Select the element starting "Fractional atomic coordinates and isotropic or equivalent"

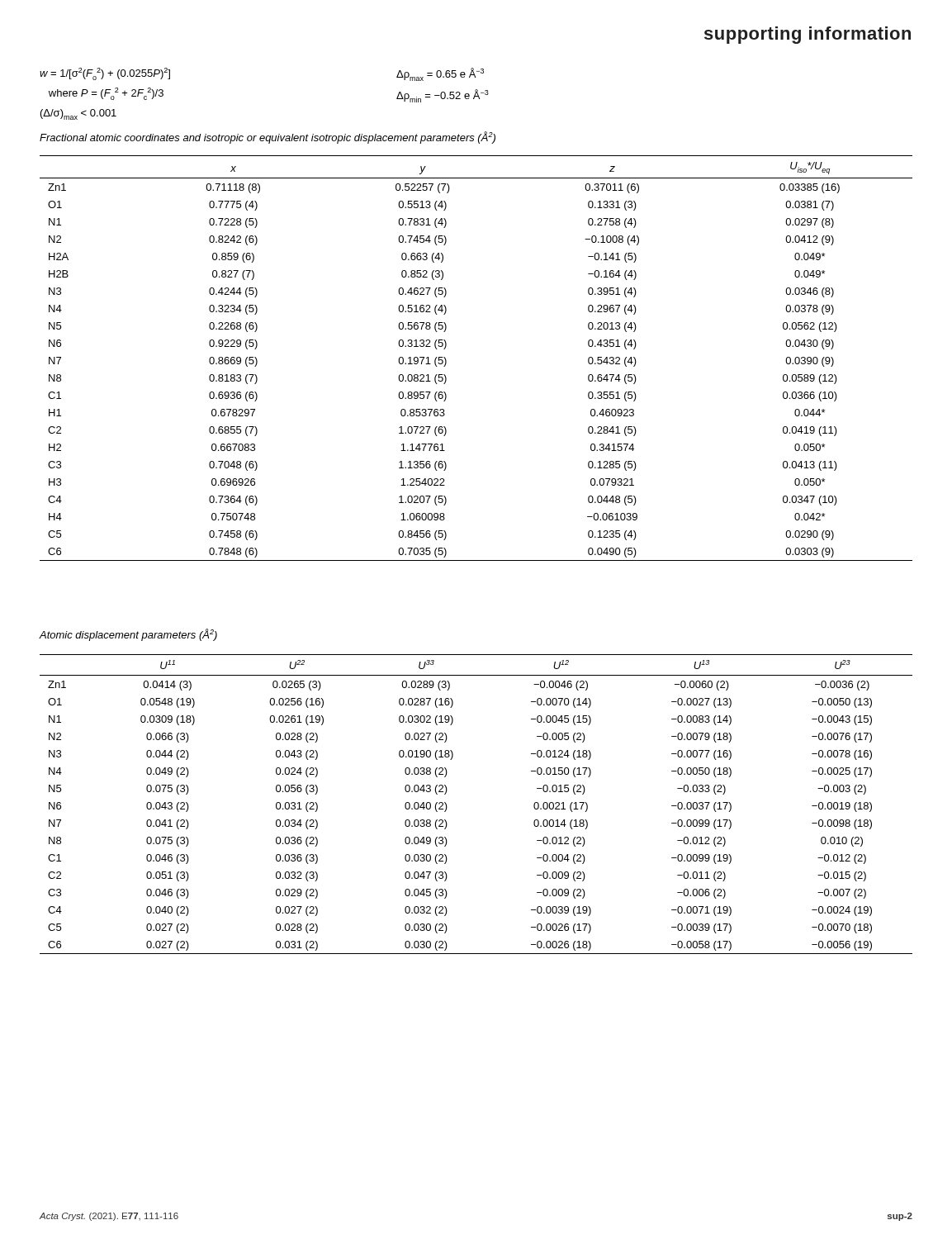click(x=268, y=137)
